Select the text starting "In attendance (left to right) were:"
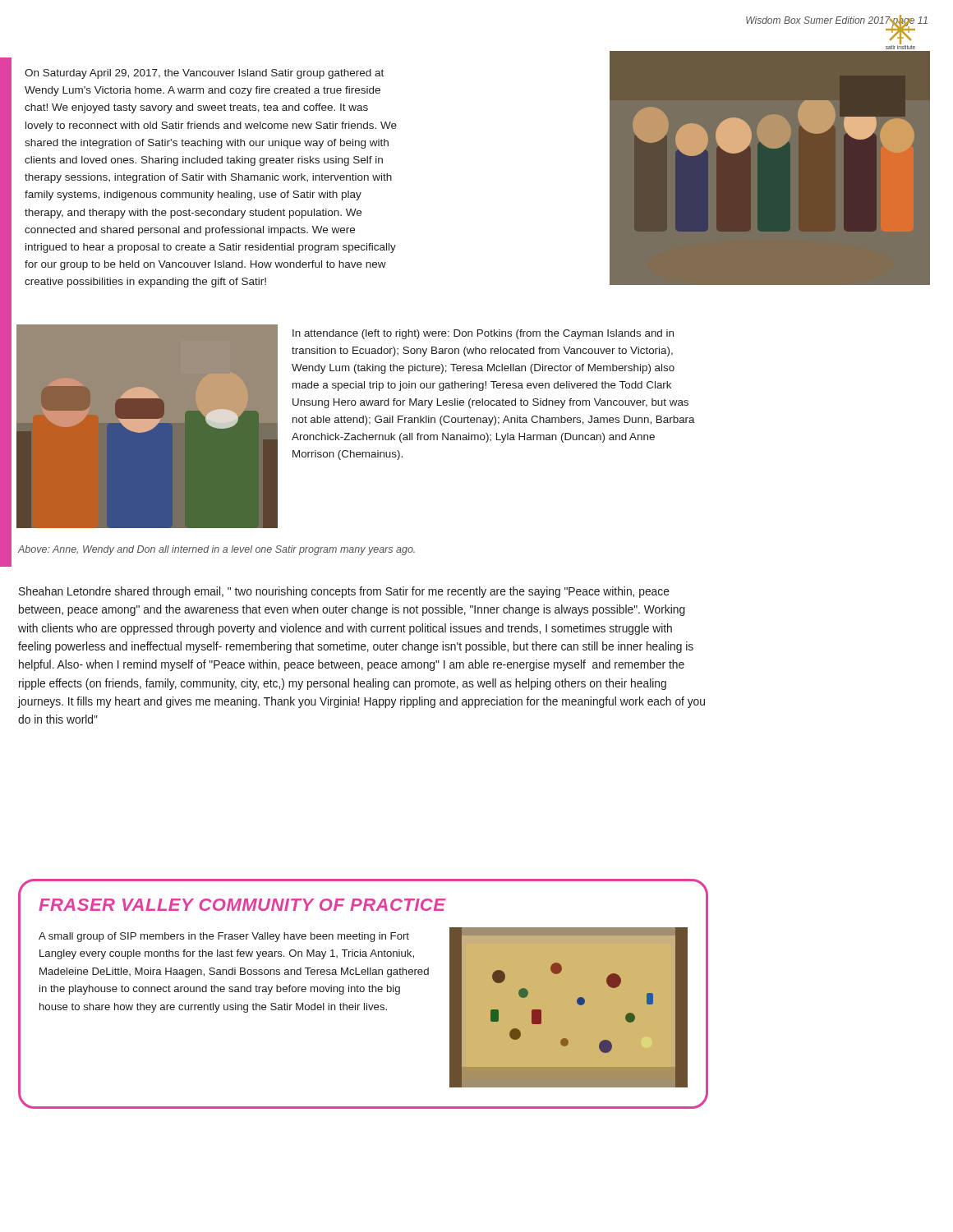 (x=493, y=394)
